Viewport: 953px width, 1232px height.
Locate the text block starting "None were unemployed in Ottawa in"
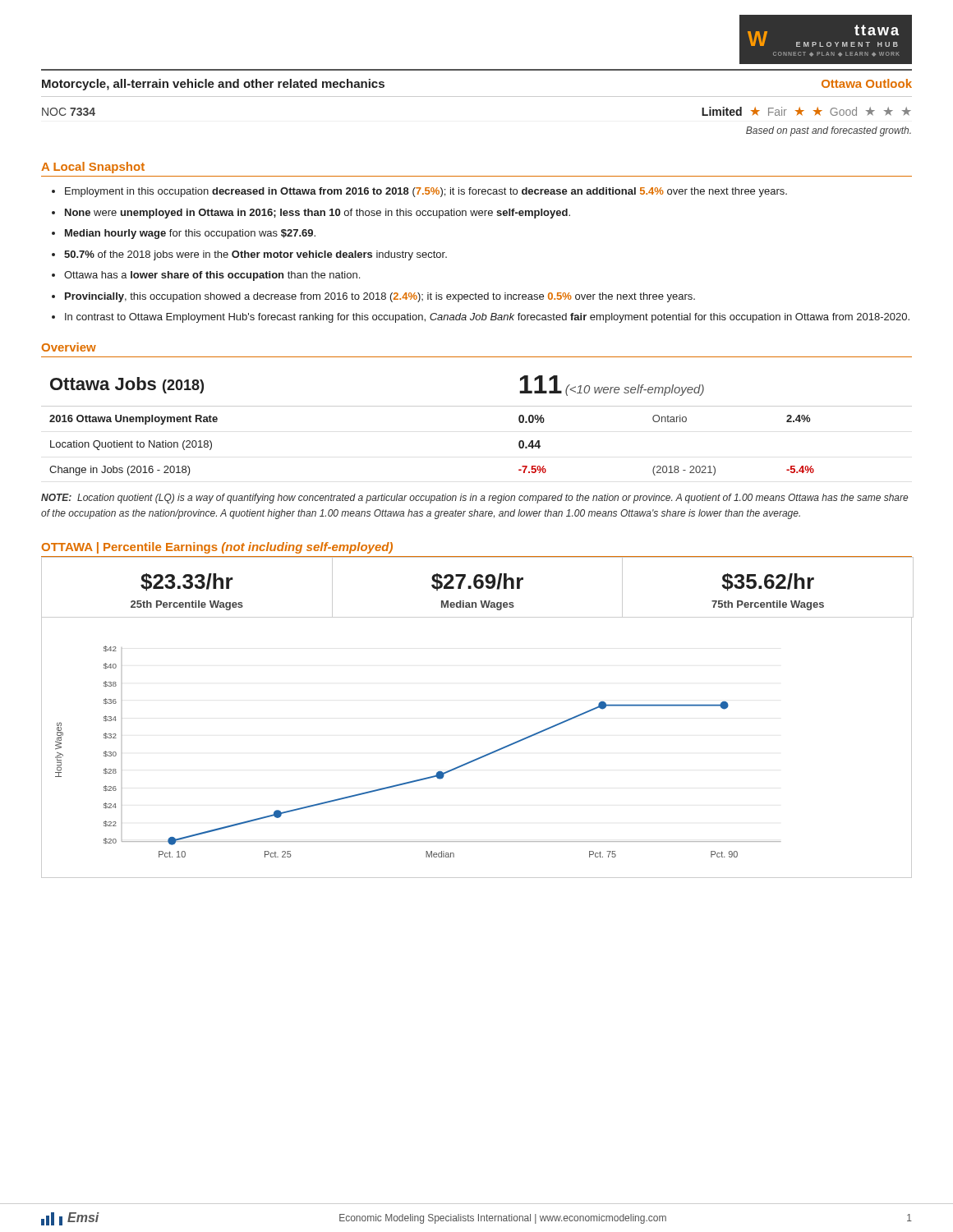(318, 212)
